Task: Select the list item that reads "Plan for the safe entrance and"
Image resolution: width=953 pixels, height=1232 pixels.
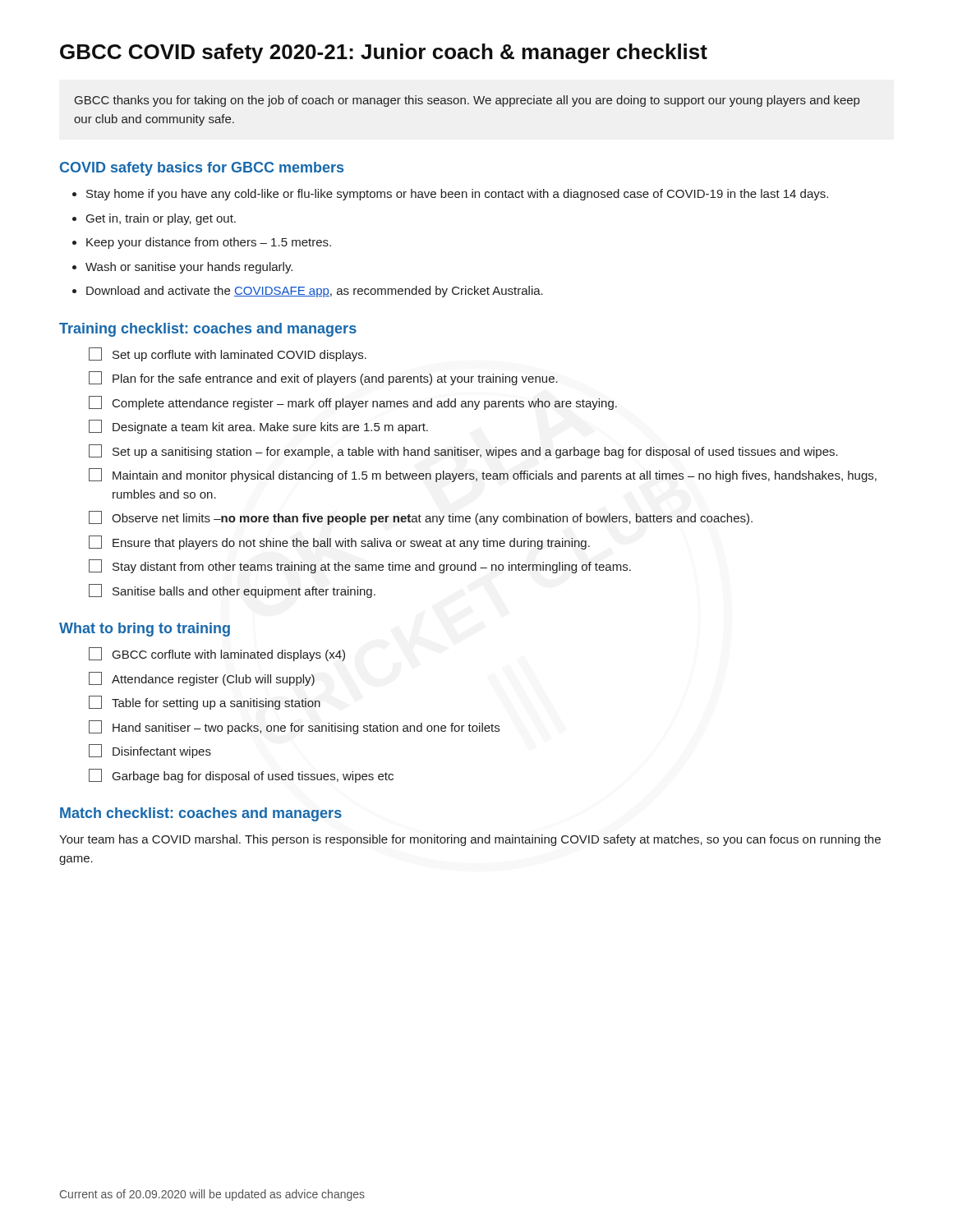Action: [480, 379]
